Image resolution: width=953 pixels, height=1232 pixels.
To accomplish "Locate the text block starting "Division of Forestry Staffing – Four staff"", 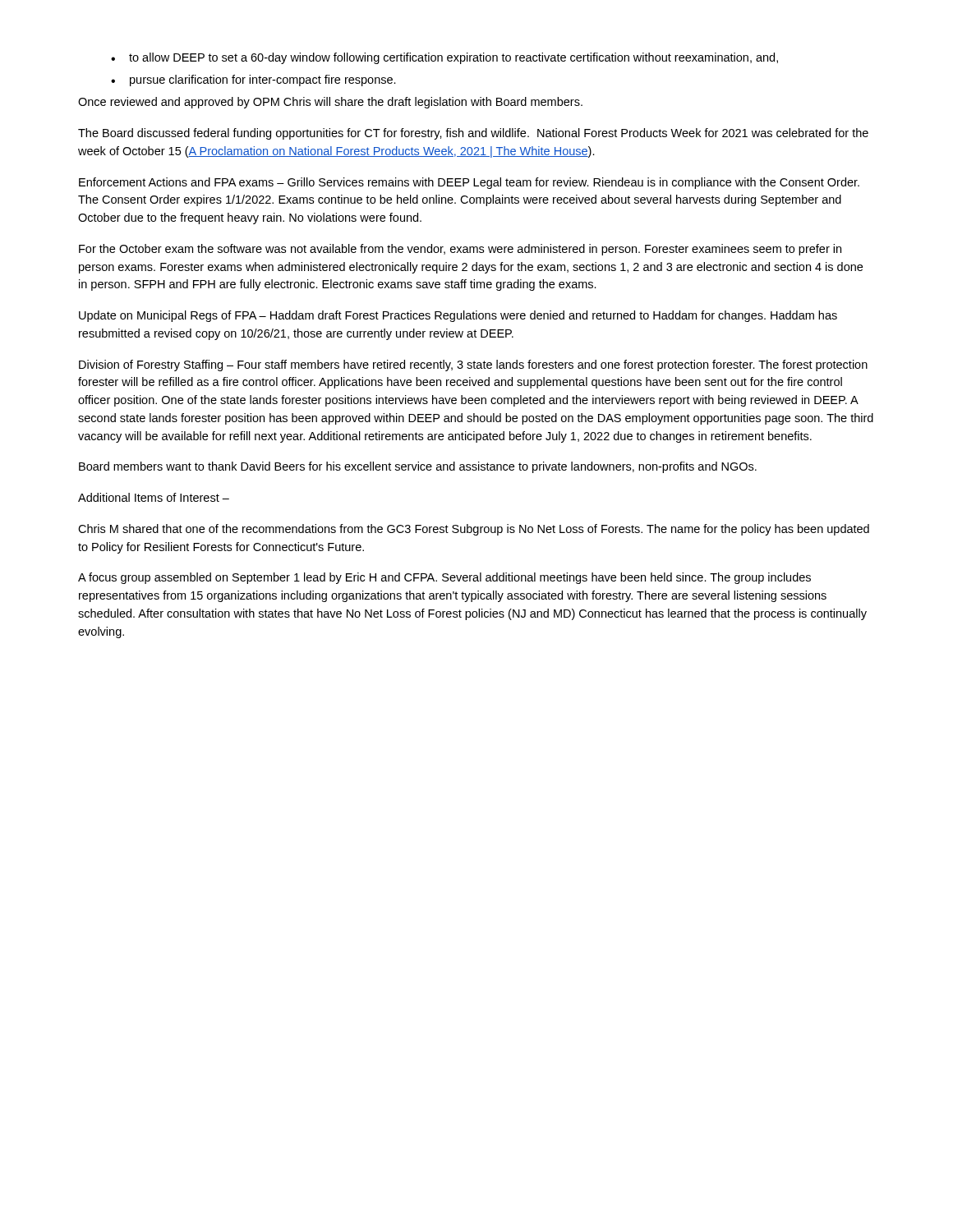I will (476, 400).
